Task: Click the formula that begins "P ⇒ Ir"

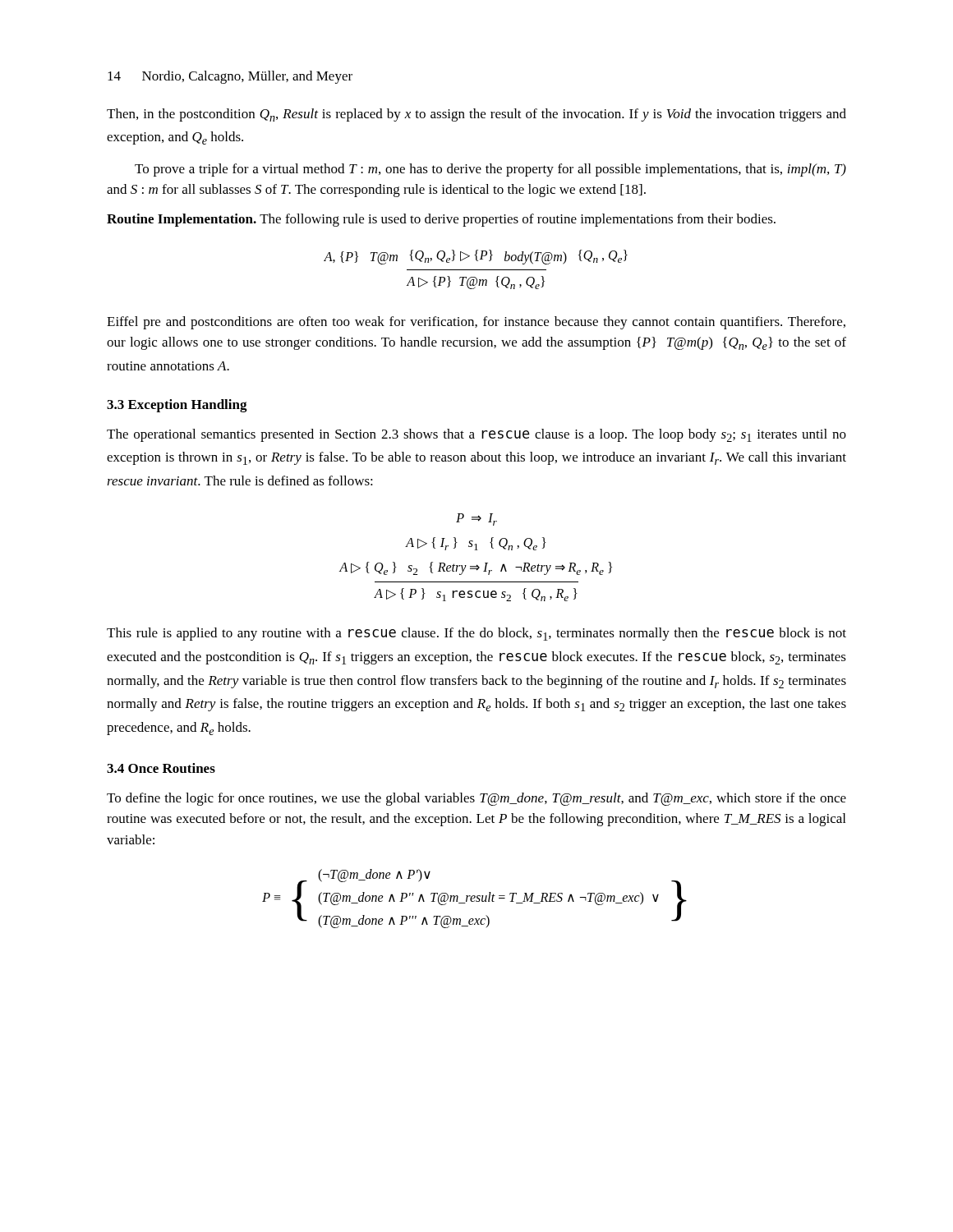Action: pos(476,557)
